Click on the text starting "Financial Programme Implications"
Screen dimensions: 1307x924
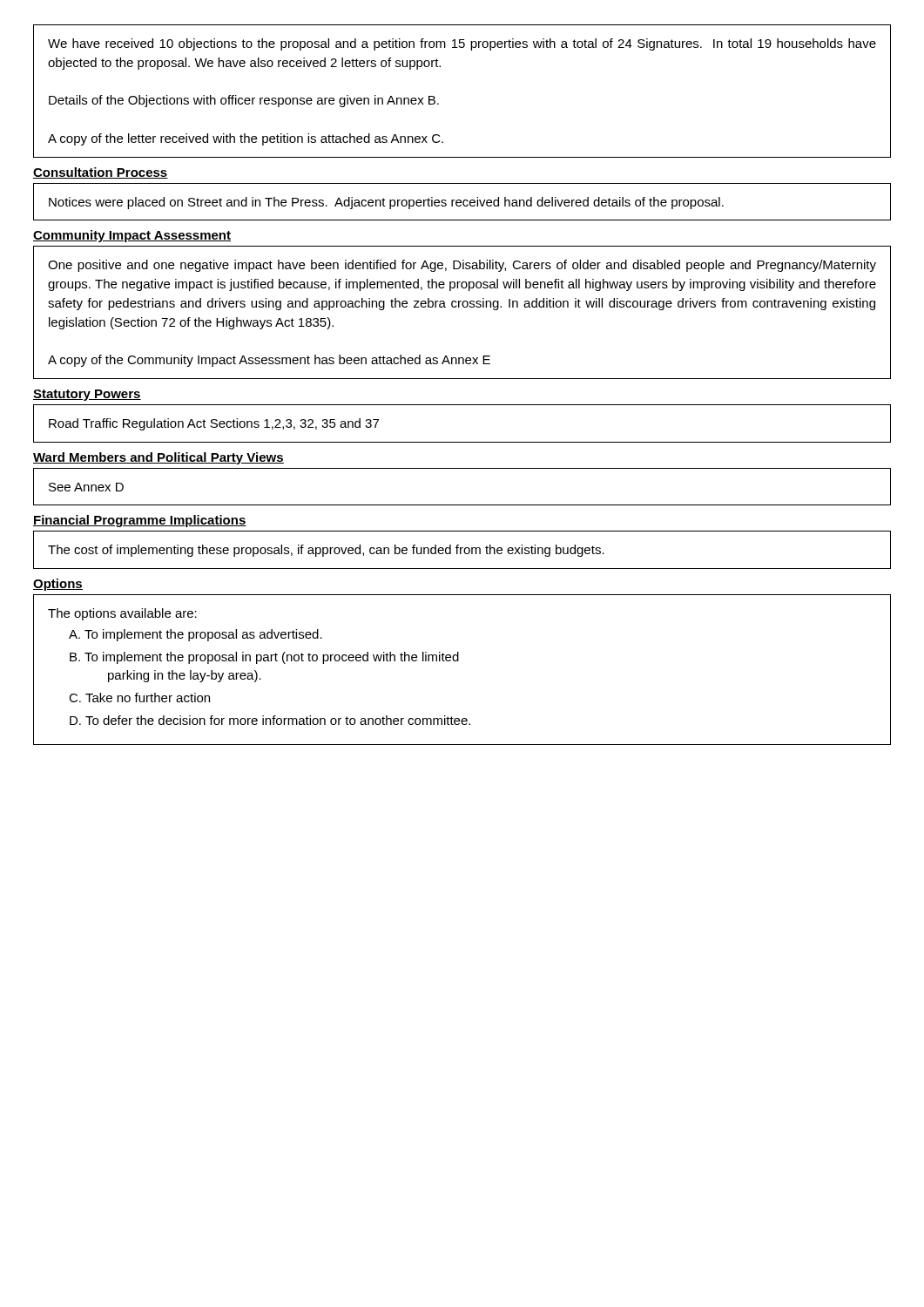click(x=139, y=520)
